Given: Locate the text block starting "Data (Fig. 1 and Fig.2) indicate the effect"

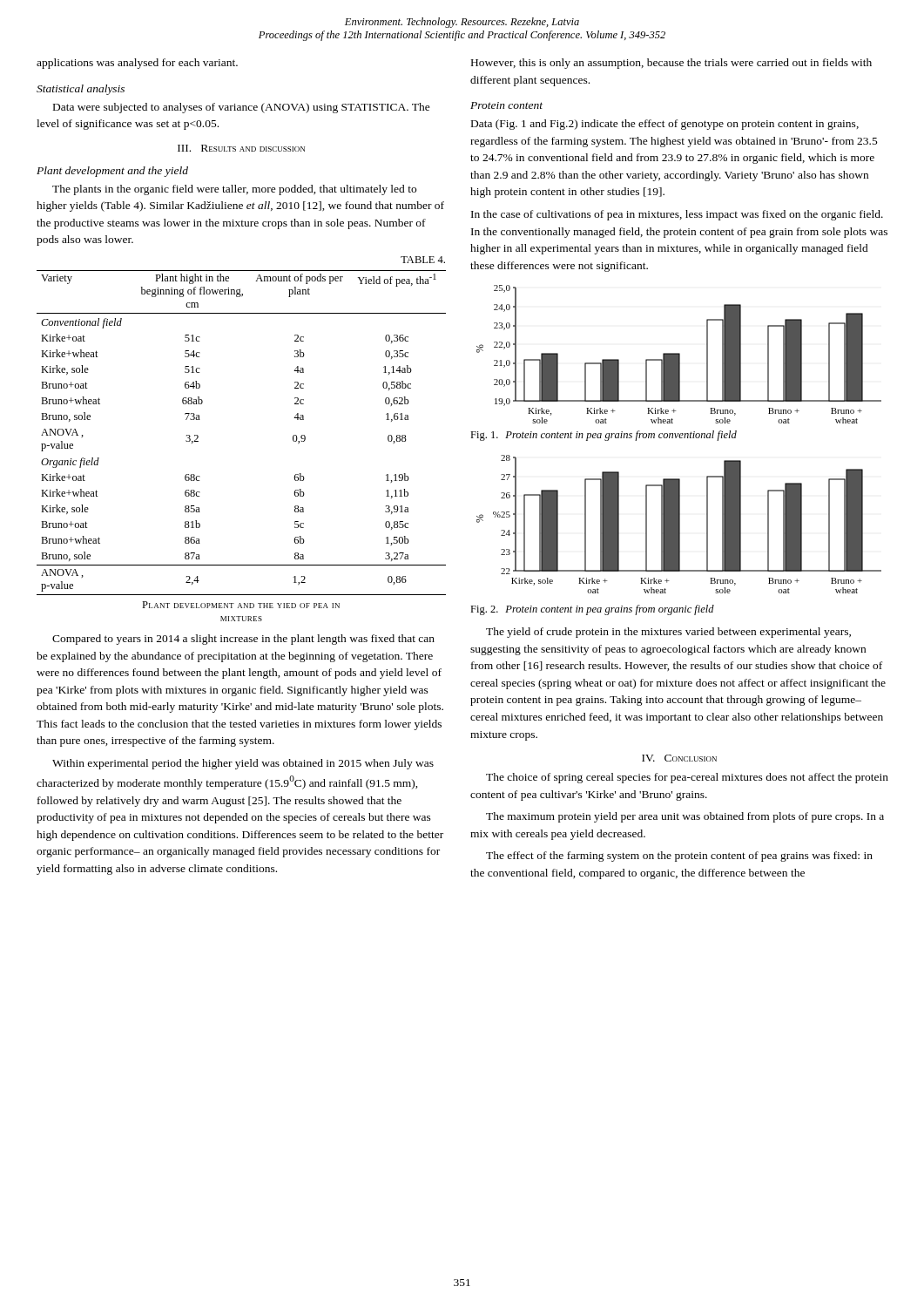Looking at the screenshot, I should point(679,158).
